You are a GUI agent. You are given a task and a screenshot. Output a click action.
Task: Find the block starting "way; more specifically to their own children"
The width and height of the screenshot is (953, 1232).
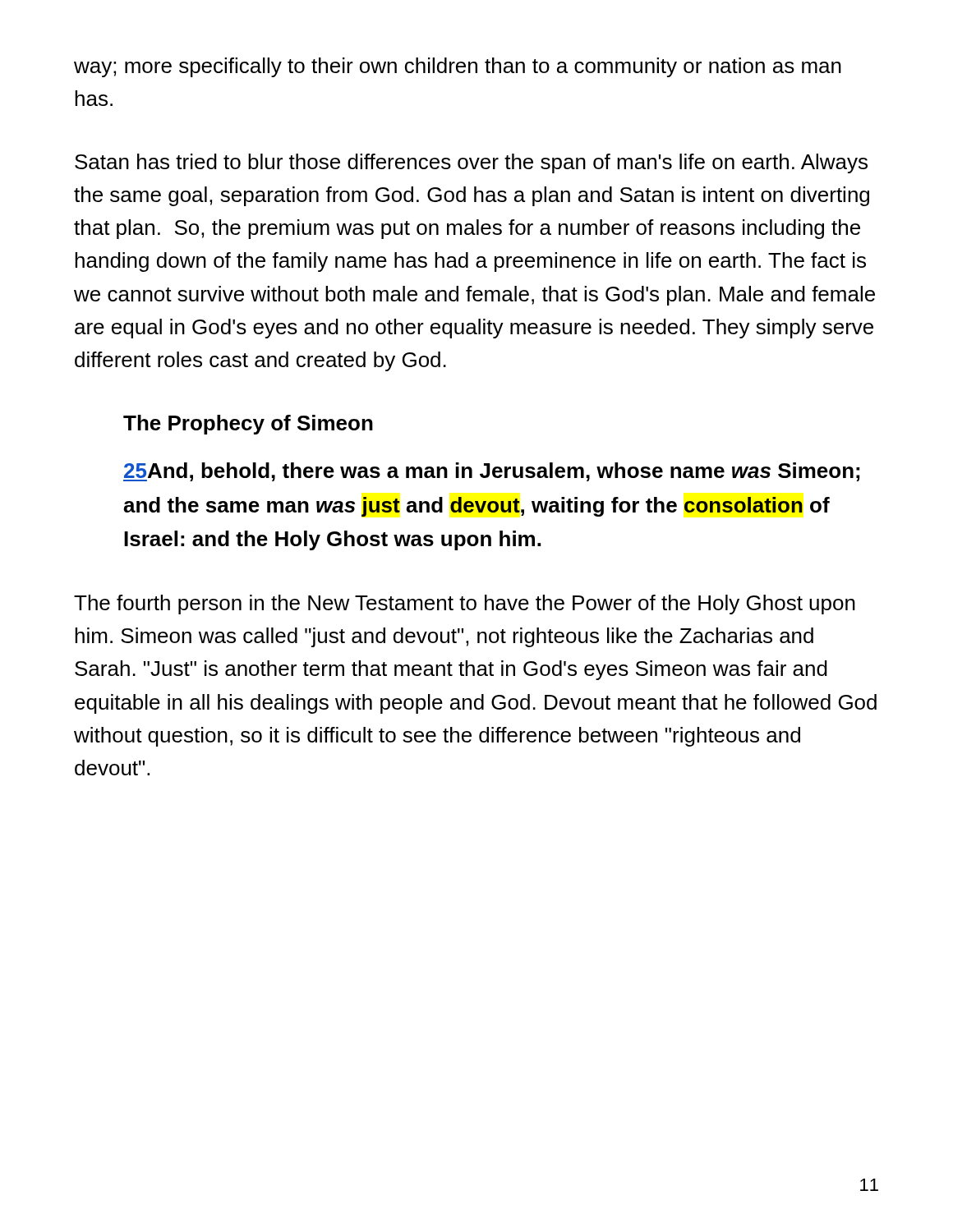pos(458,82)
